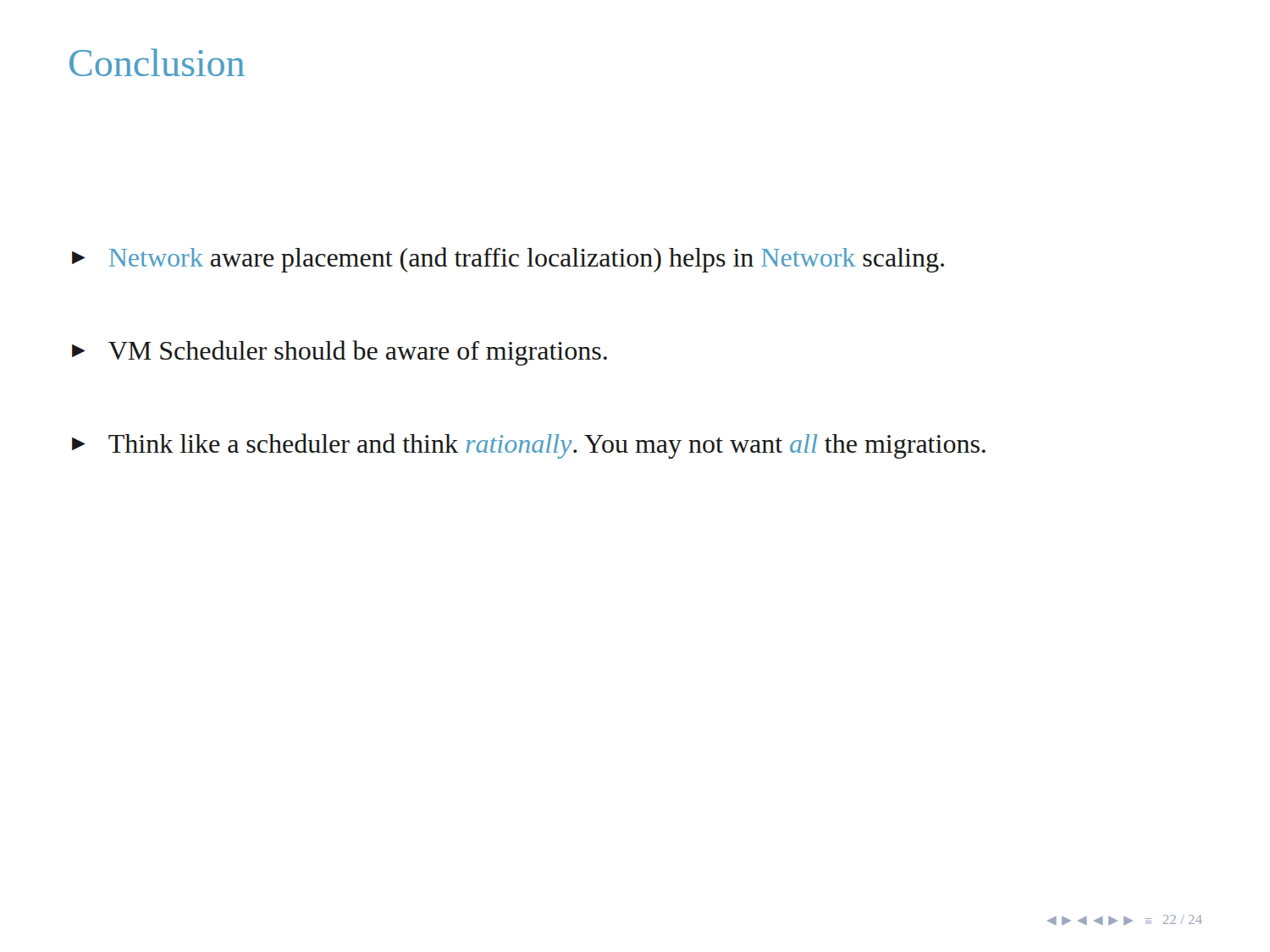Locate the passage starting "► Think like a"

point(527,443)
